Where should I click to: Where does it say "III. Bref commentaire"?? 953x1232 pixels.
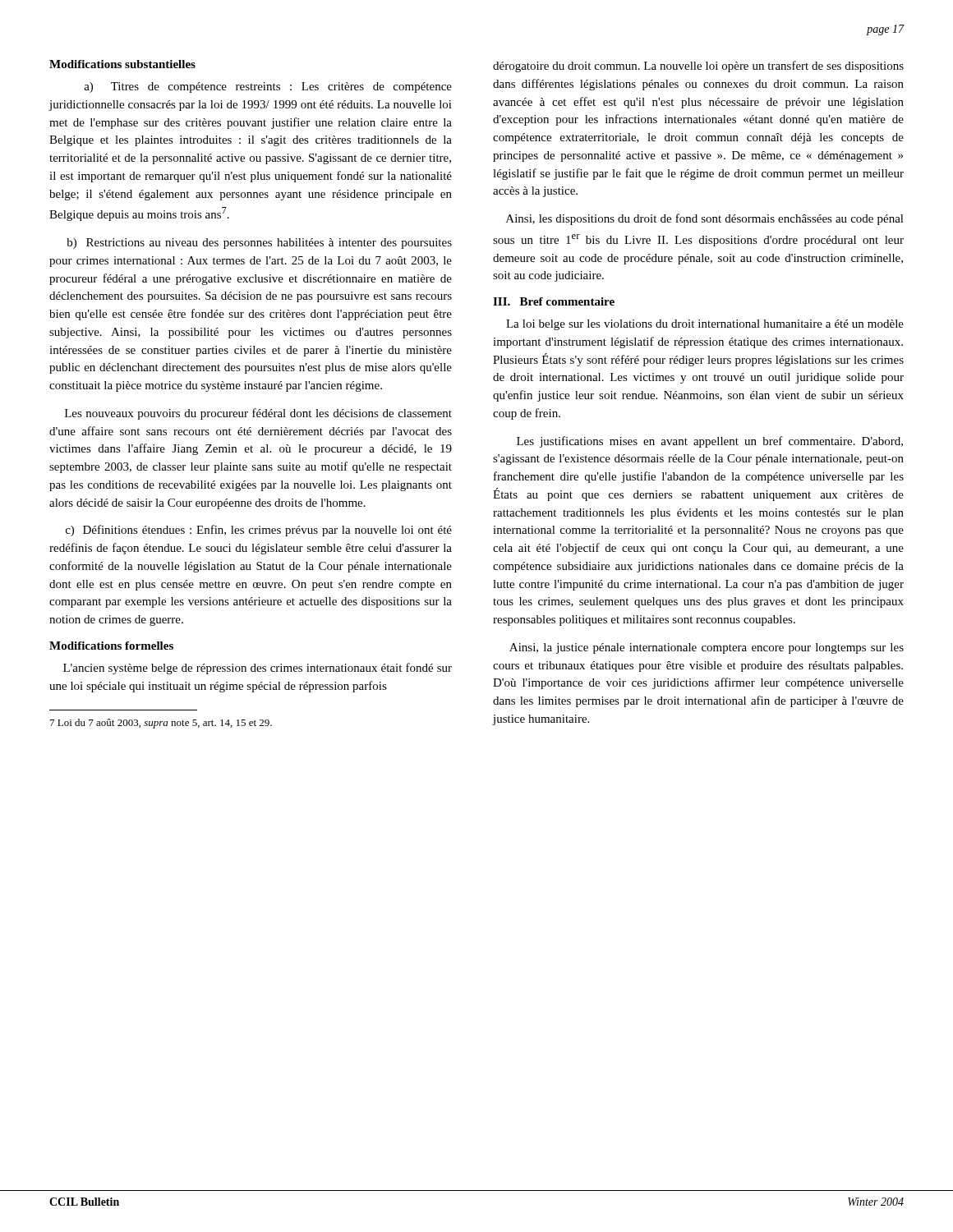point(554,301)
